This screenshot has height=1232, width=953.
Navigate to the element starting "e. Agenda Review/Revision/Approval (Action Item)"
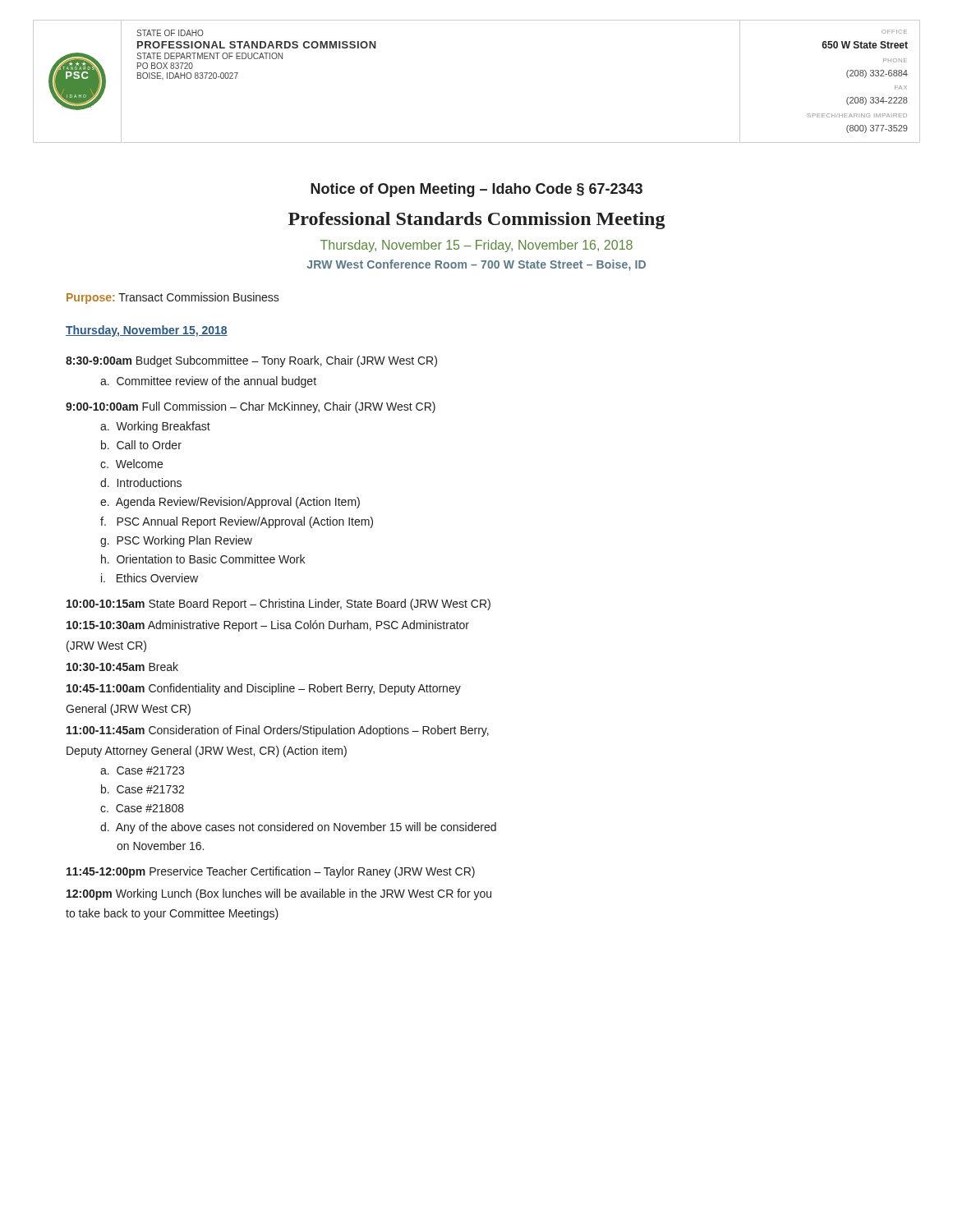coord(230,502)
